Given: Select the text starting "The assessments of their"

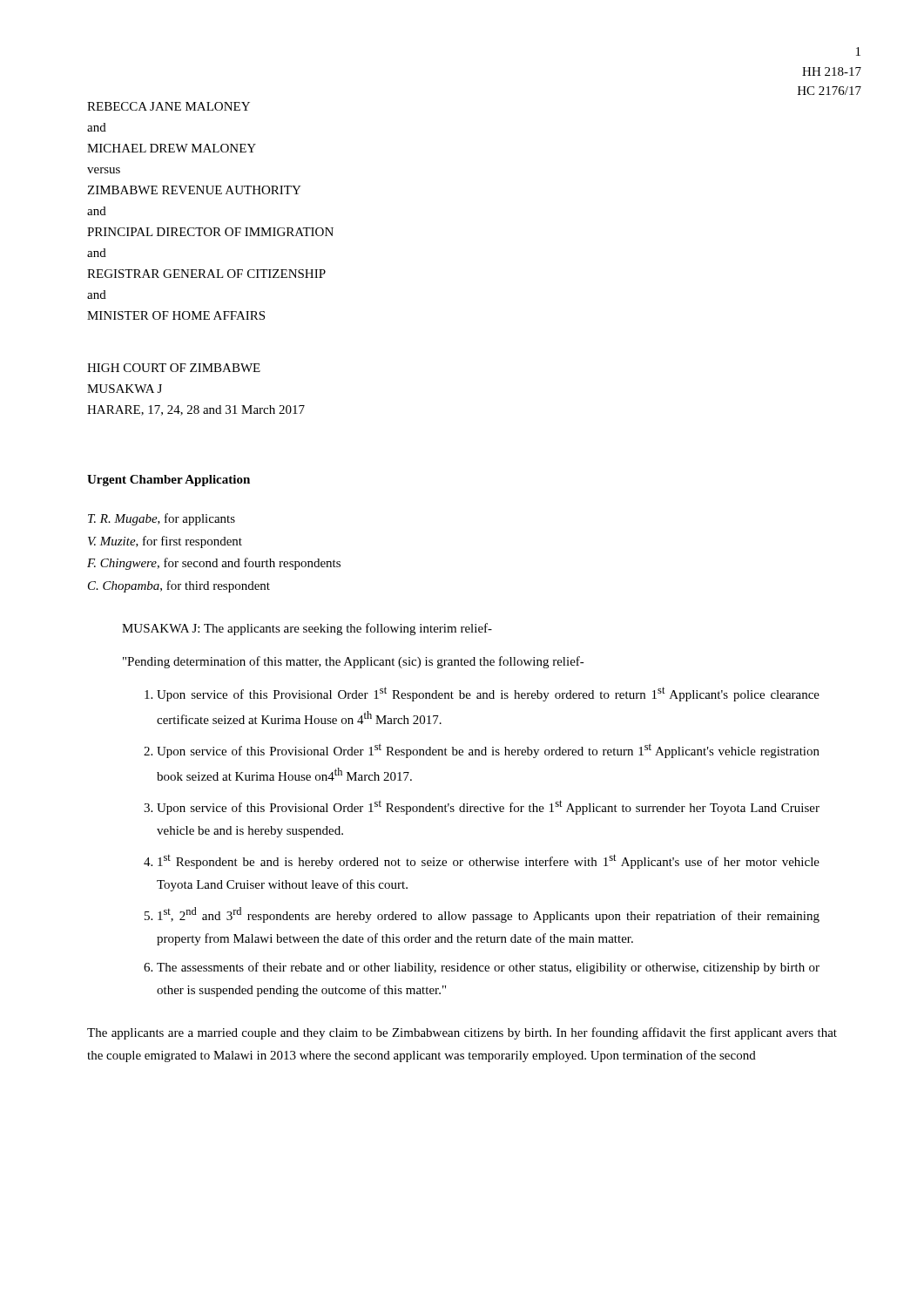Looking at the screenshot, I should point(488,978).
